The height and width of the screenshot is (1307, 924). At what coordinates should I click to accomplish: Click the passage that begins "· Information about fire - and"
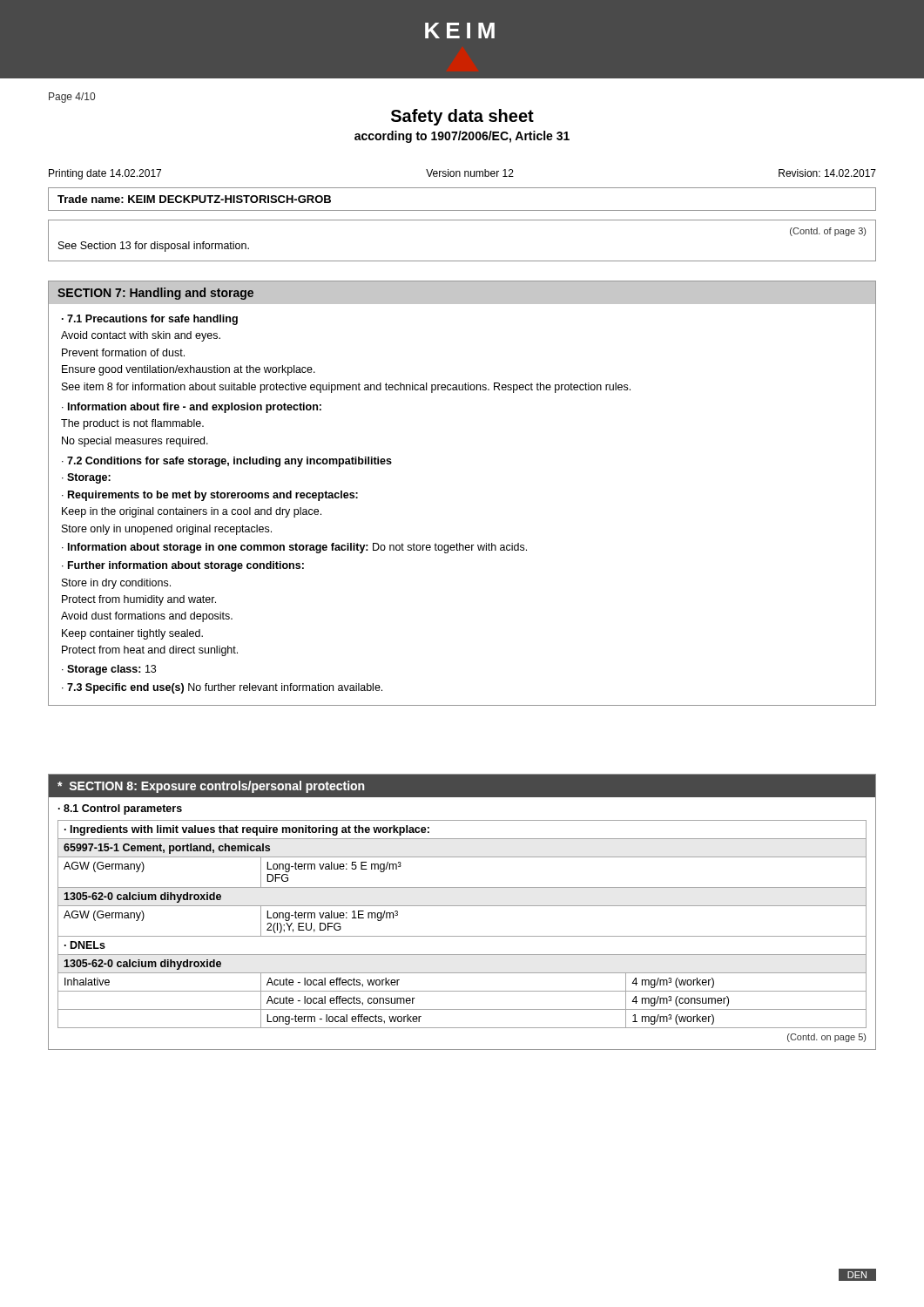[x=192, y=424]
